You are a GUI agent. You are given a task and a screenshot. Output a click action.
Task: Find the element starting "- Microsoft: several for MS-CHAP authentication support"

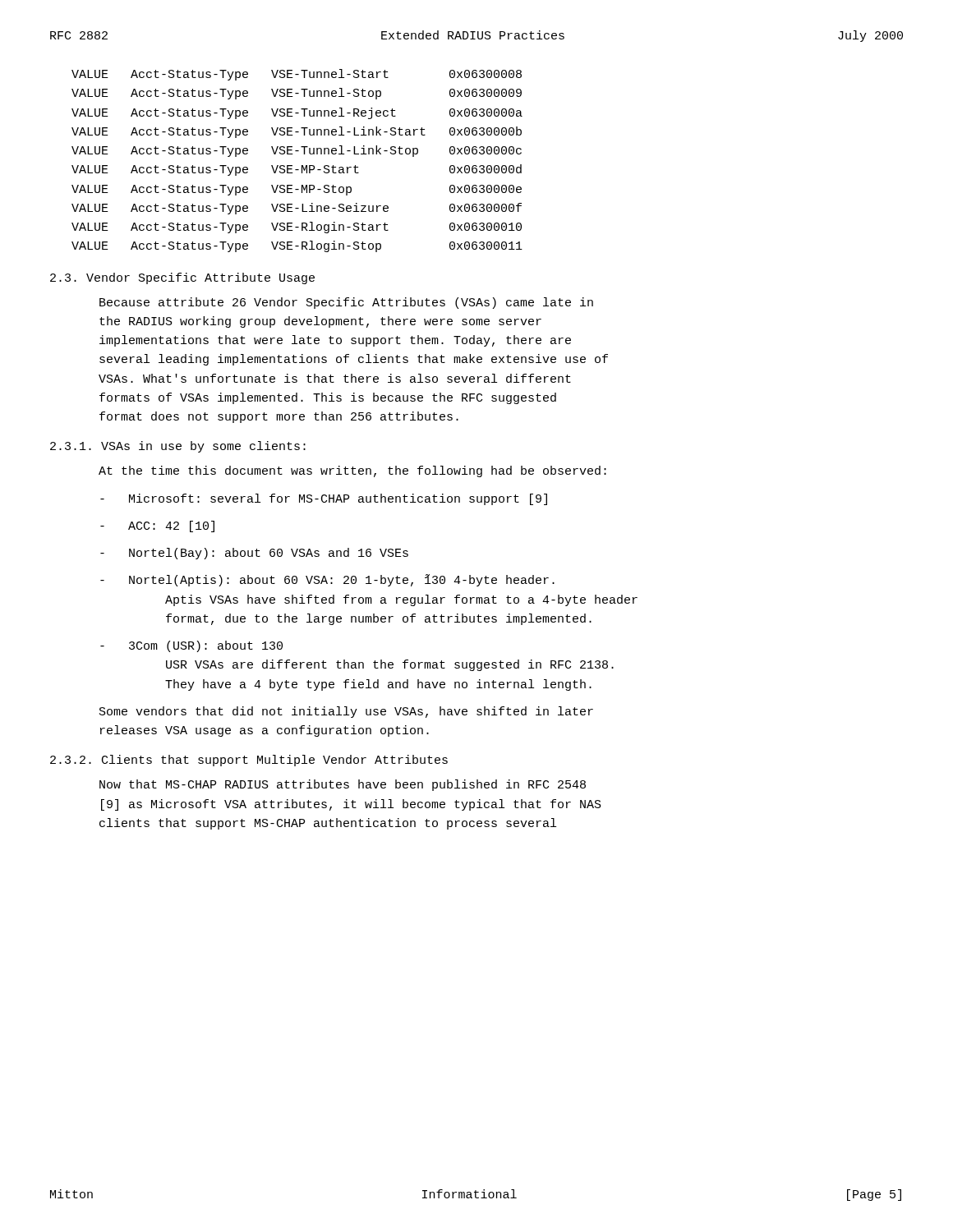(501, 500)
